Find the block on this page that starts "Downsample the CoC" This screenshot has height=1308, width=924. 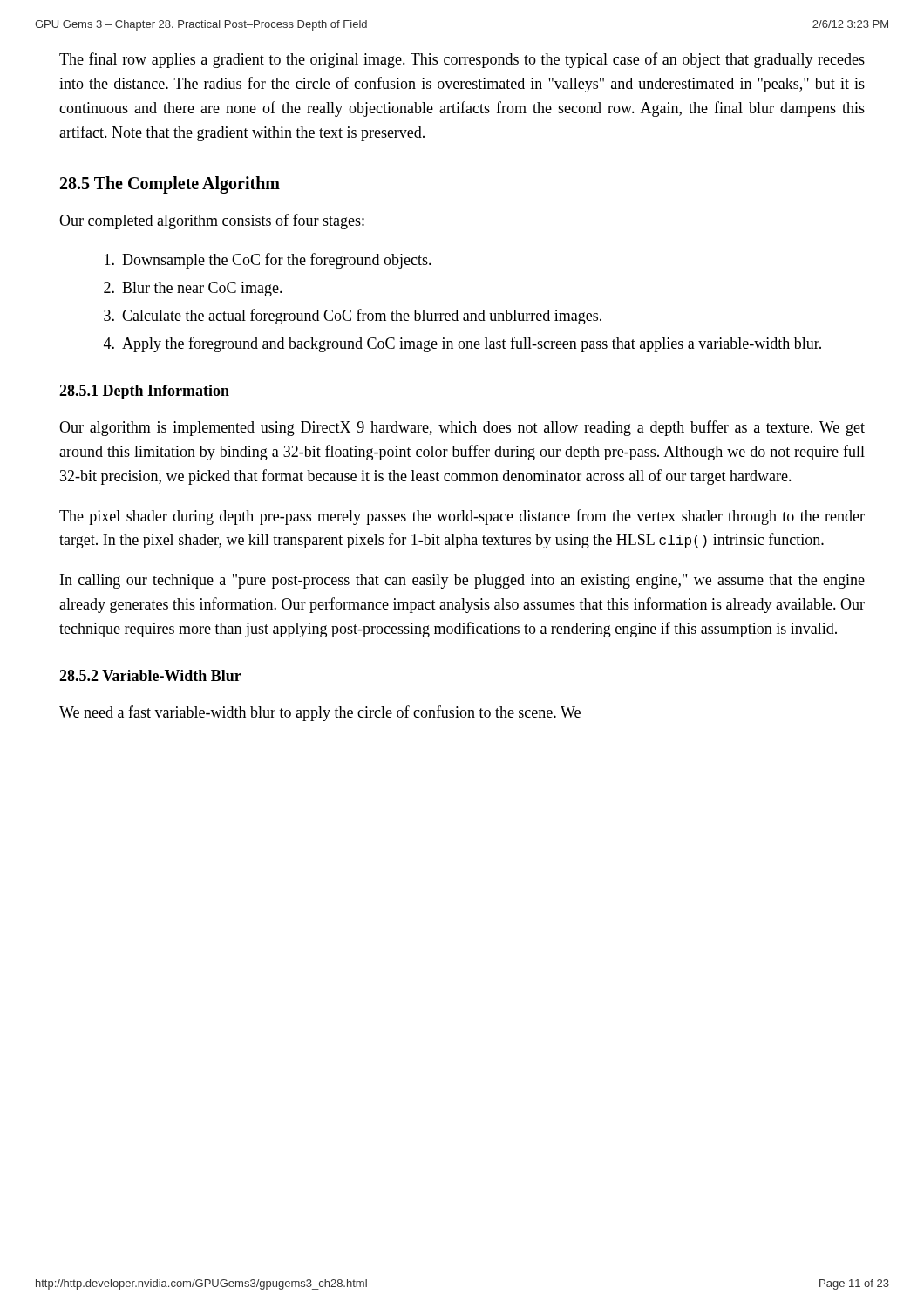[x=268, y=261]
